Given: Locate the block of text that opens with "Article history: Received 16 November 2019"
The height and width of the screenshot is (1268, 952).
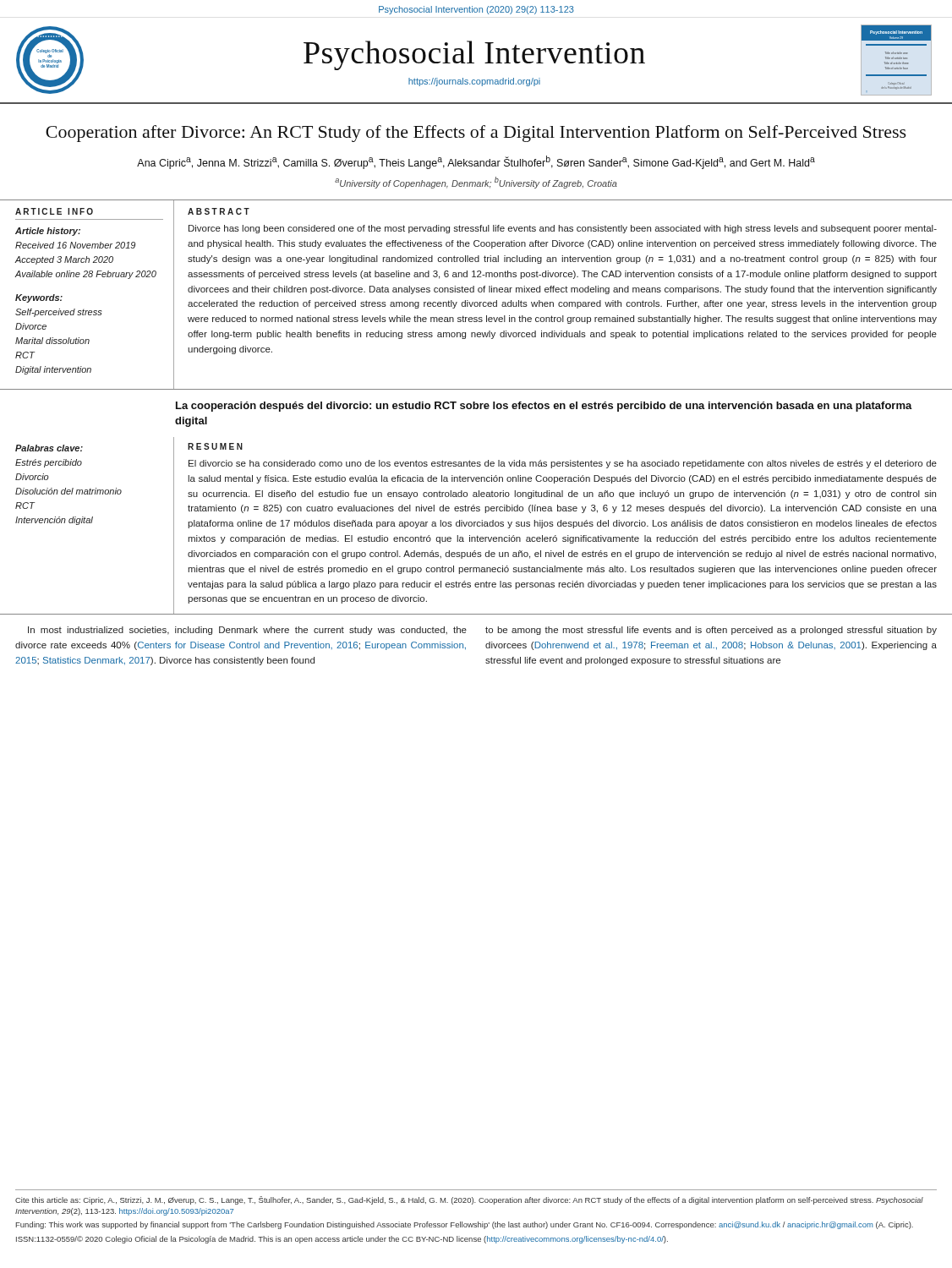Looking at the screenshot, I should [89, 253].
